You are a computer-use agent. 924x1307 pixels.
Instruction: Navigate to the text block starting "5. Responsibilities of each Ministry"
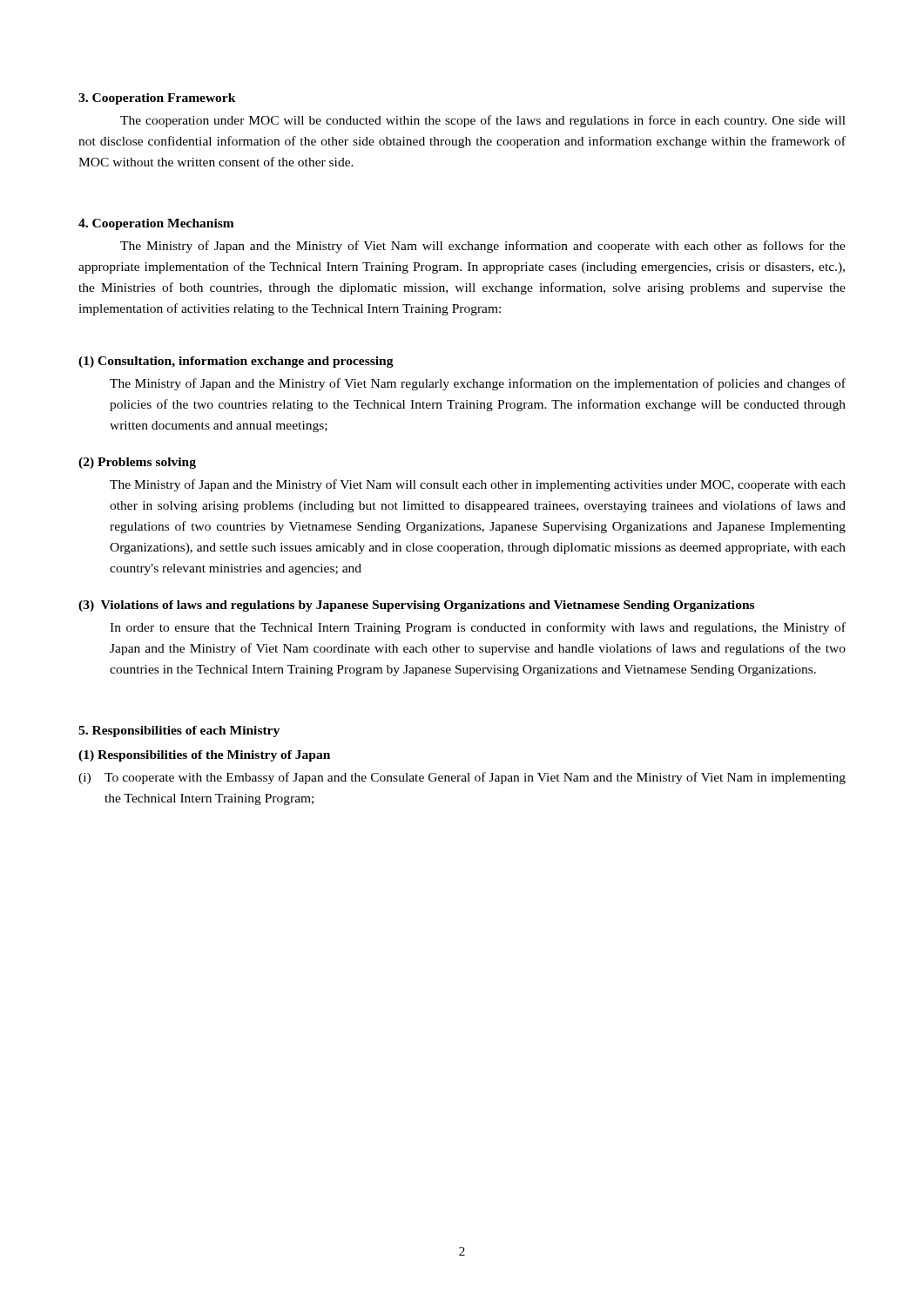179,730
